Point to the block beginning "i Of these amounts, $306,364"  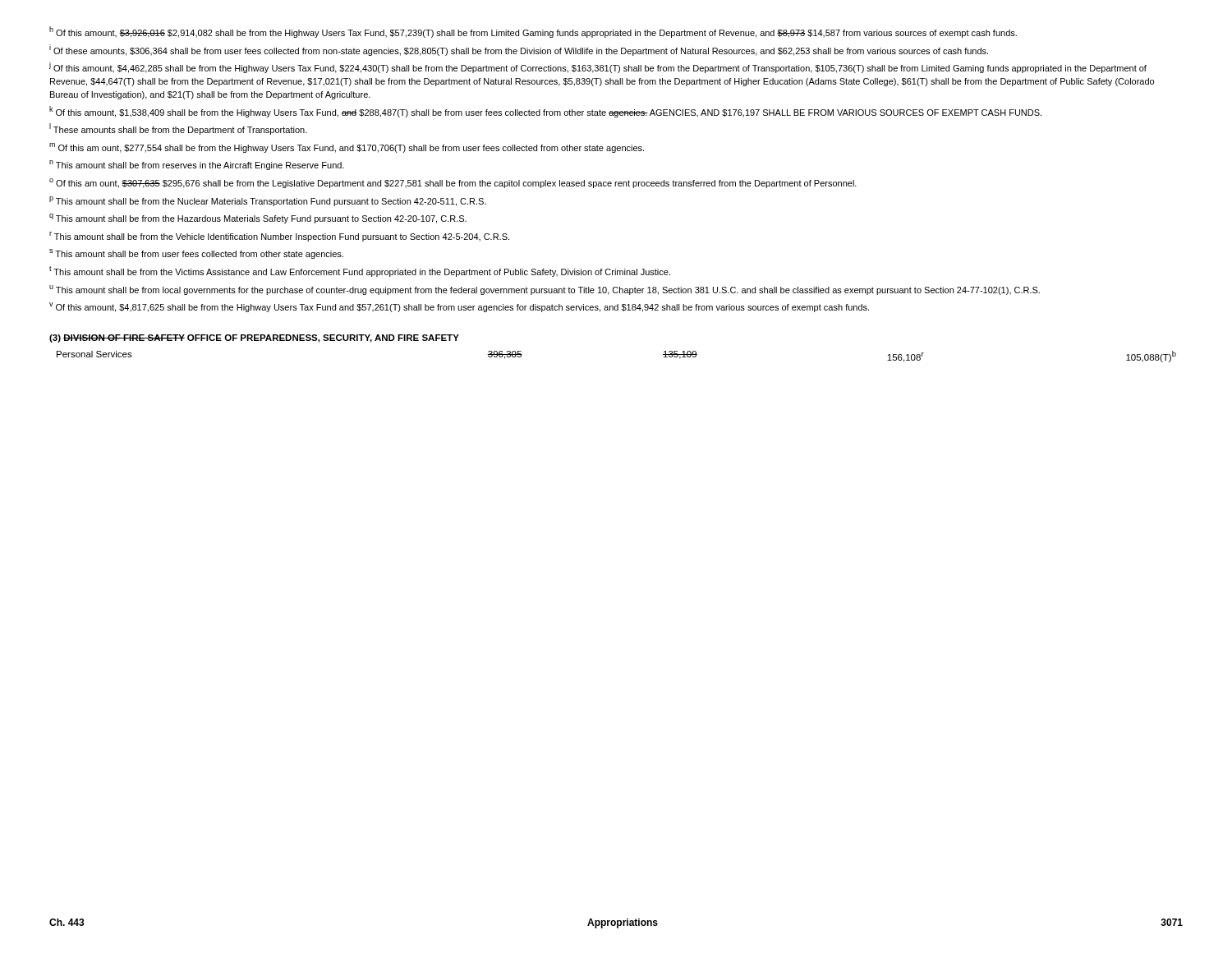(519, 49)
